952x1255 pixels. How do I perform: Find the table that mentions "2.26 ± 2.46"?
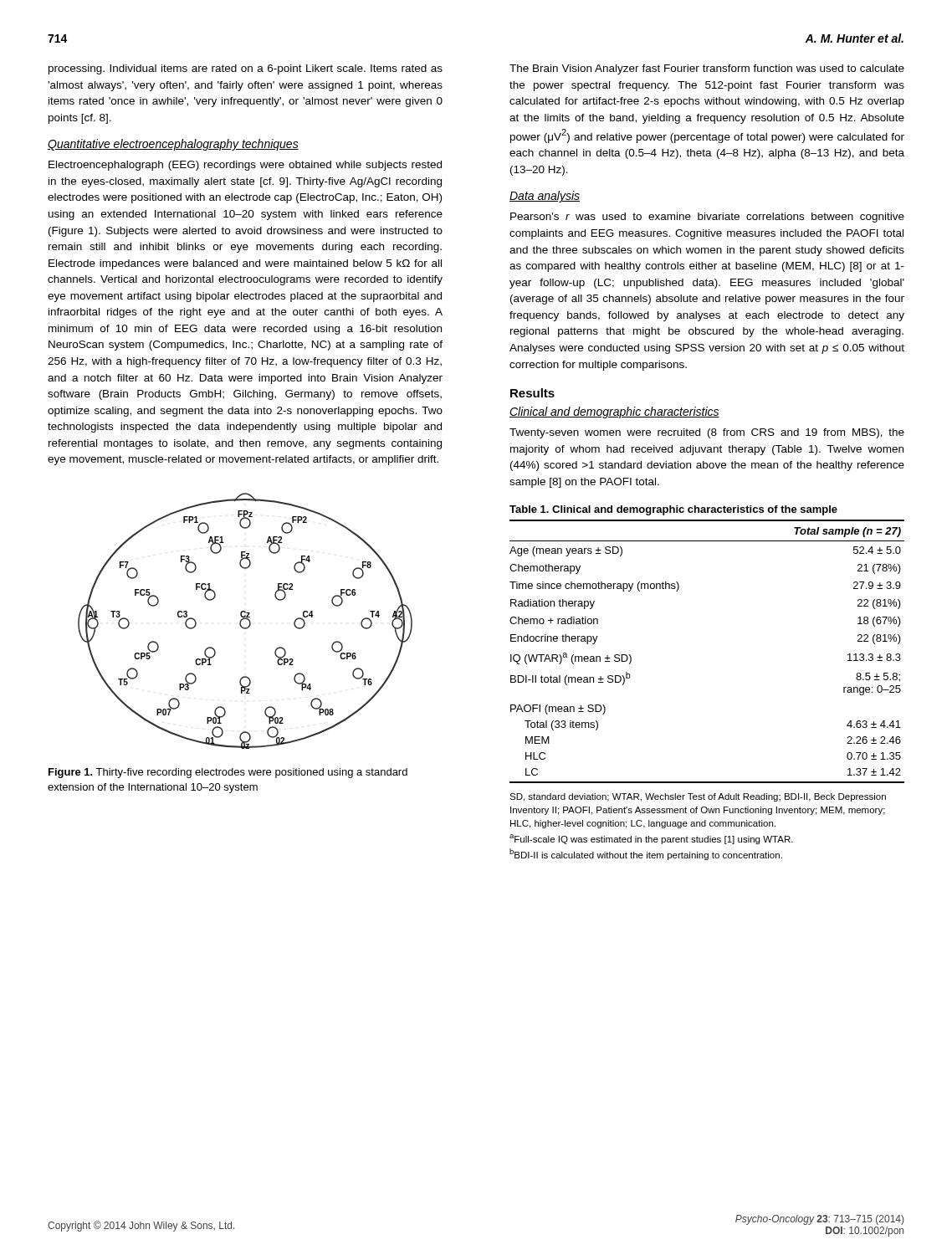[x=707, y=651]
